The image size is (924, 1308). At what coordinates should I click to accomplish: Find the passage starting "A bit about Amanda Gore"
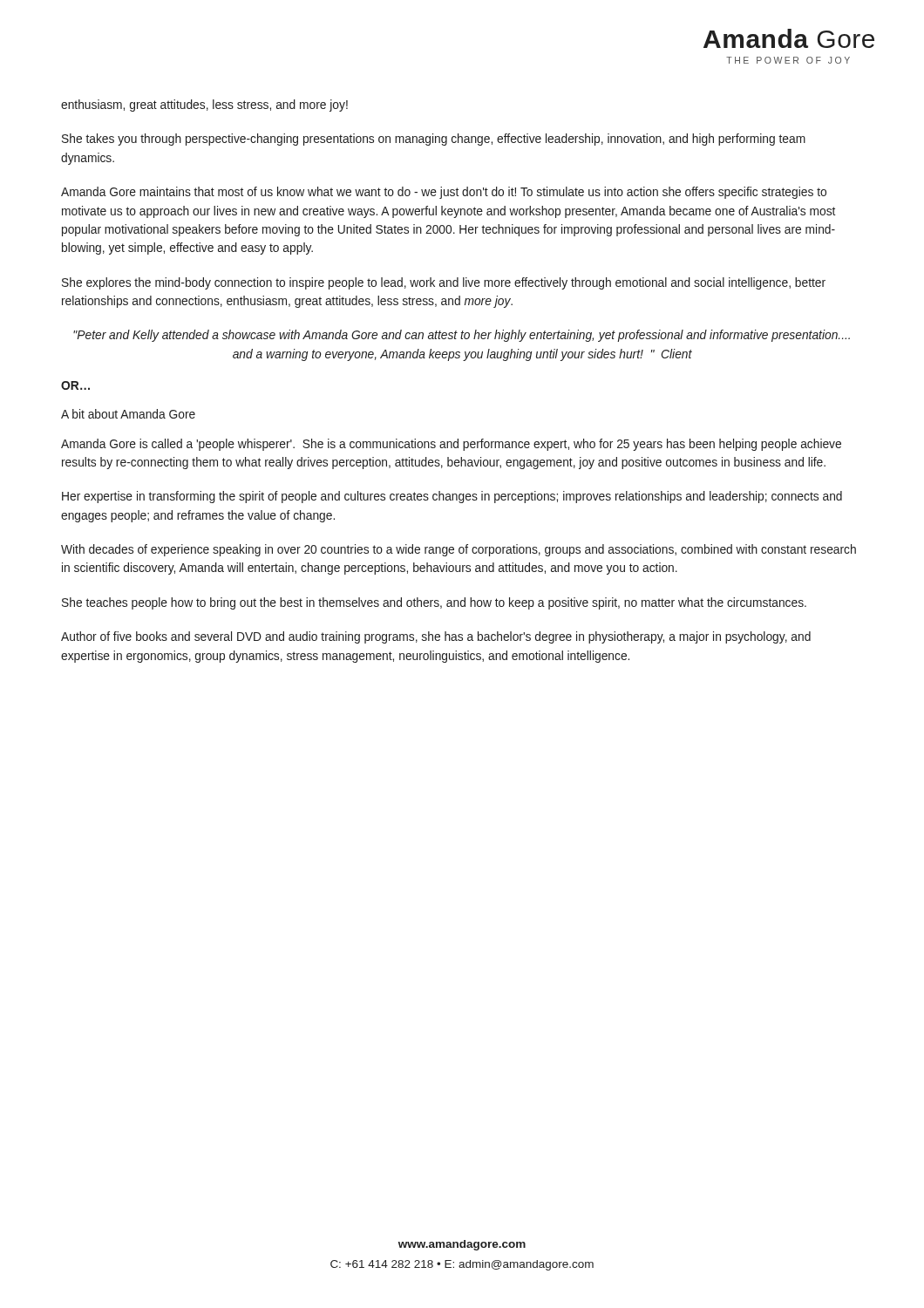(x=128, y=414)
